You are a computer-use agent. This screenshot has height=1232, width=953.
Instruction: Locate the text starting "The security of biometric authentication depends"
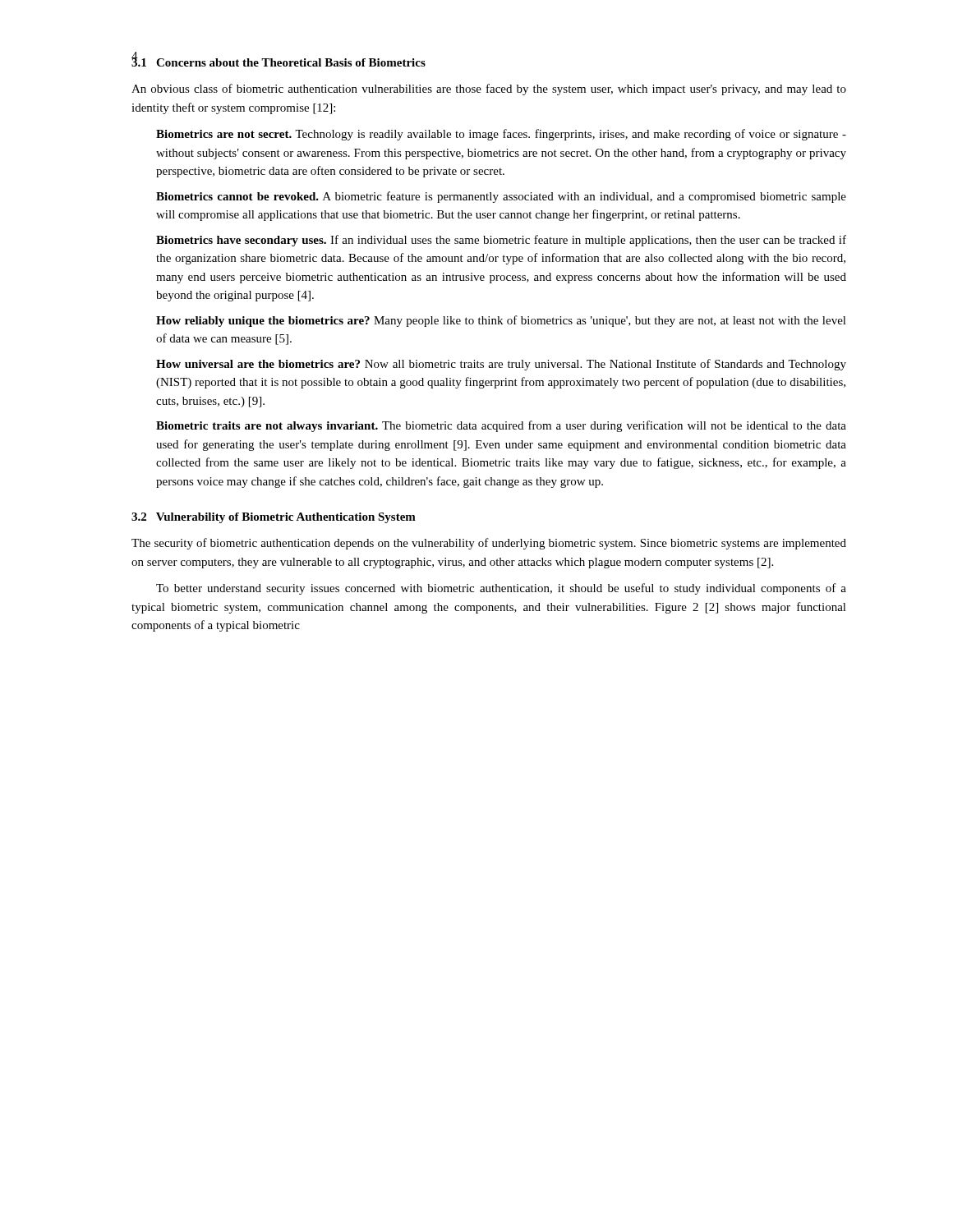pyautogui.click(x=489, y=552)
